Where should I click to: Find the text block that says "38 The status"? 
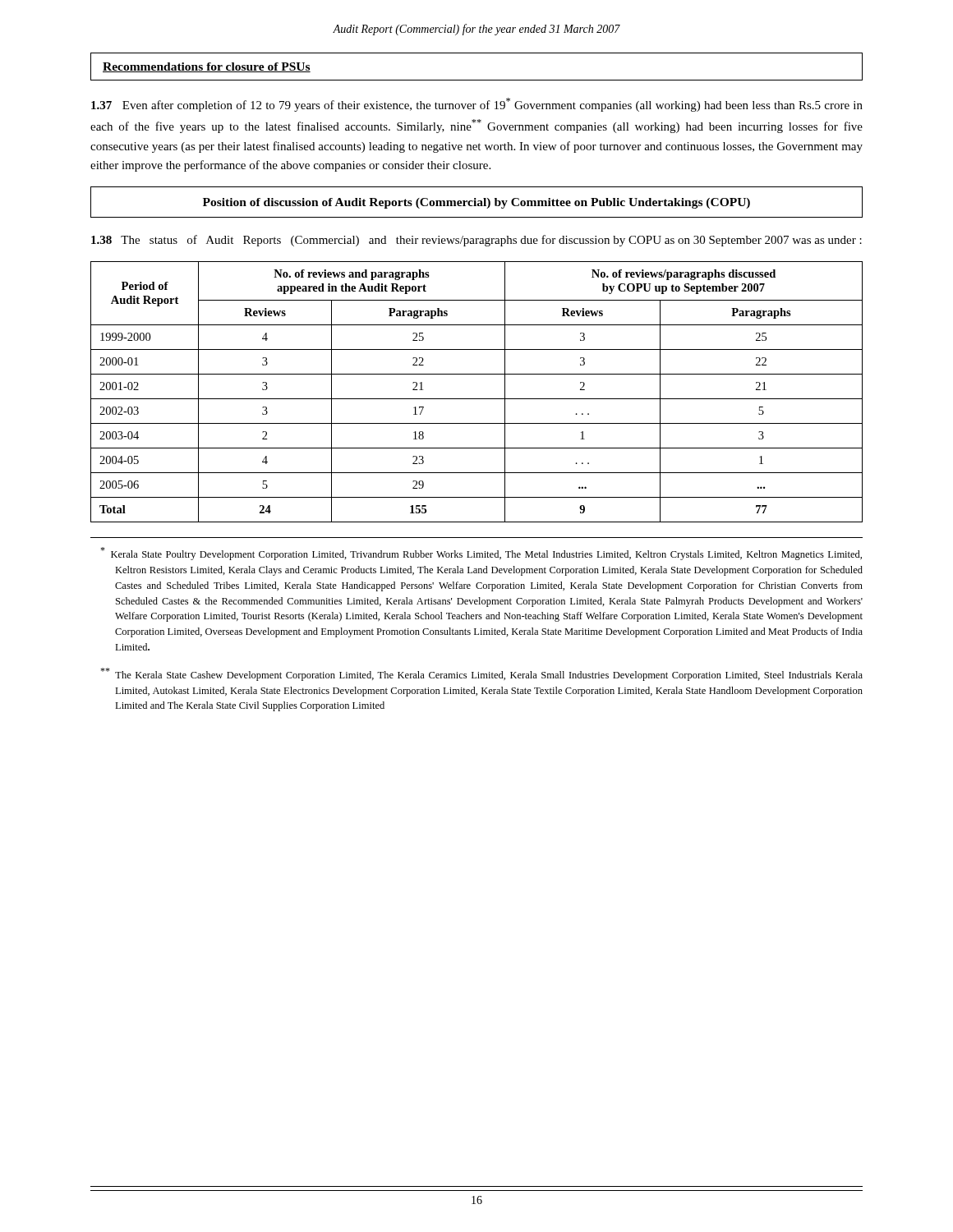pyautogui.click(x=476, y=240)
